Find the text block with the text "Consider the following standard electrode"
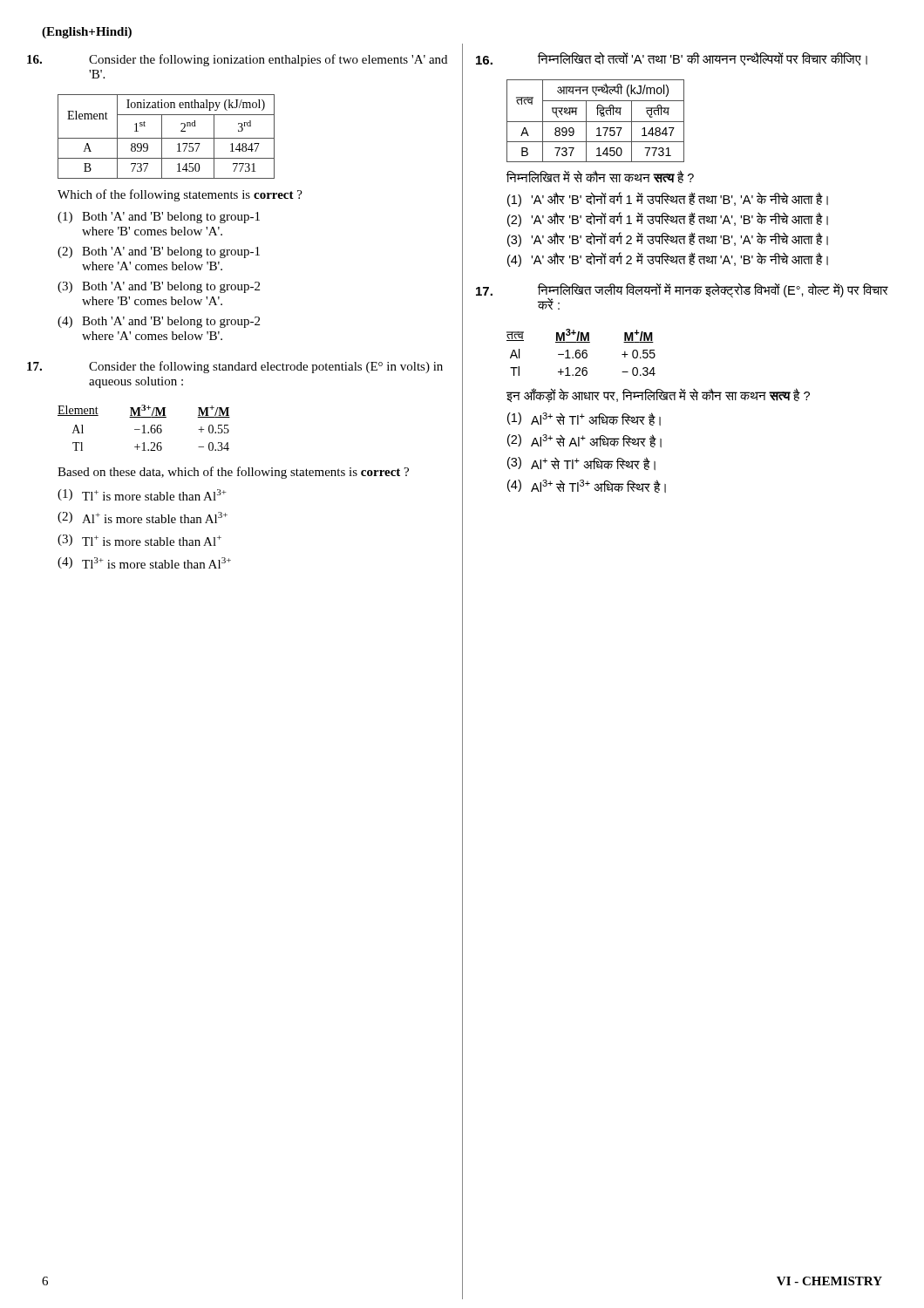 point(240,374)
